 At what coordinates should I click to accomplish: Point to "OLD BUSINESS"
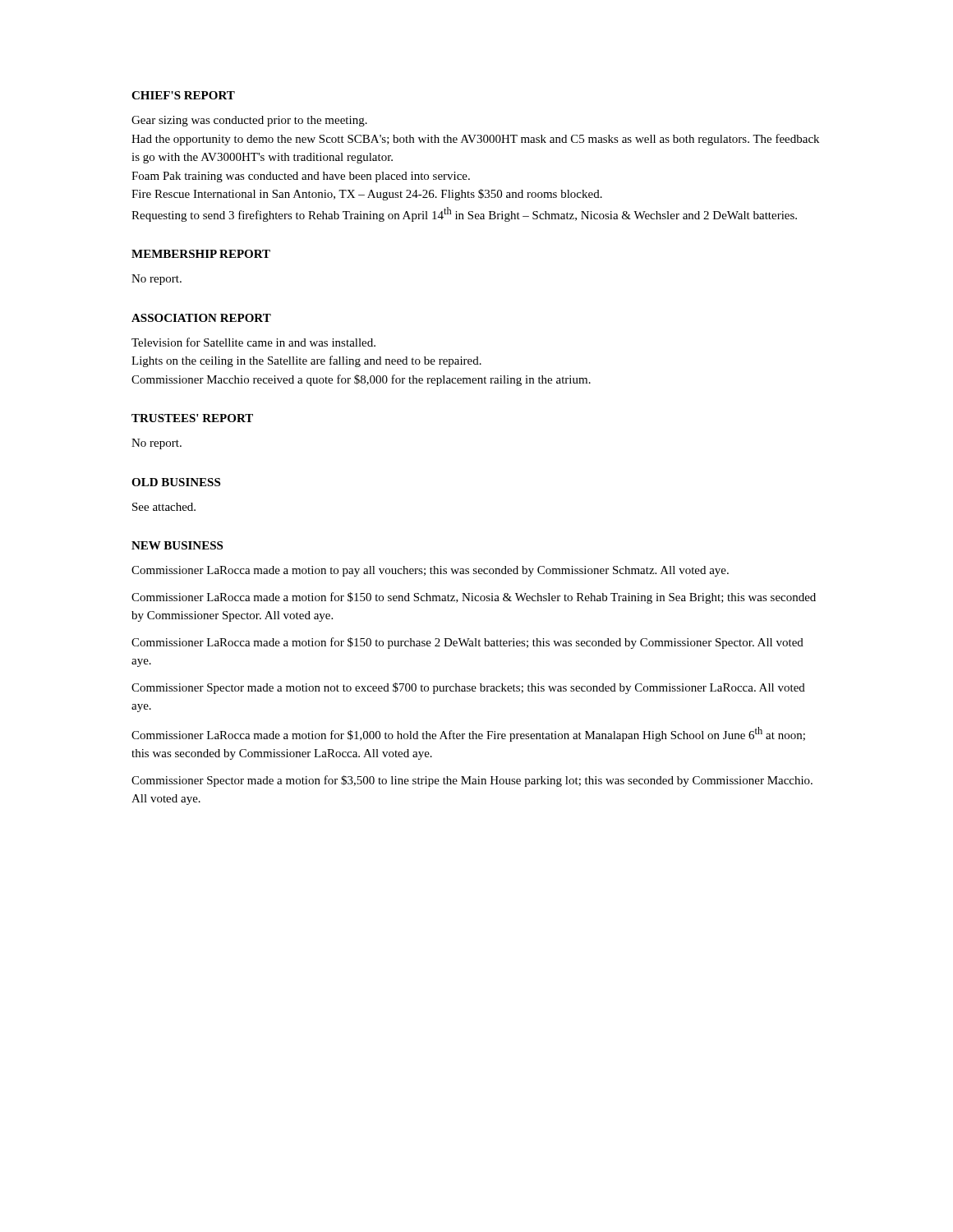point(176,482)
